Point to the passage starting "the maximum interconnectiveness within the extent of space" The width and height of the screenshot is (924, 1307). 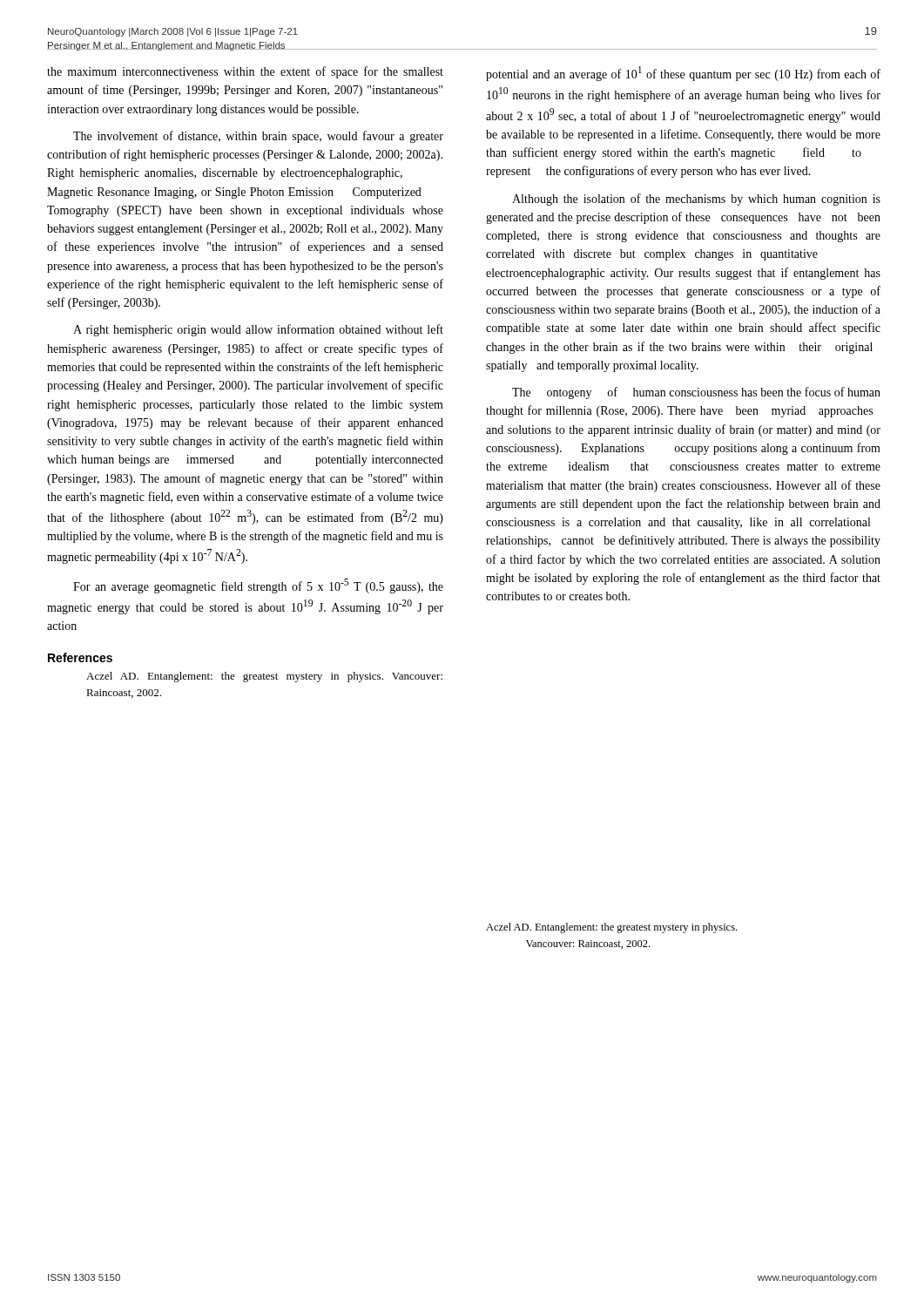coord(245,91)
